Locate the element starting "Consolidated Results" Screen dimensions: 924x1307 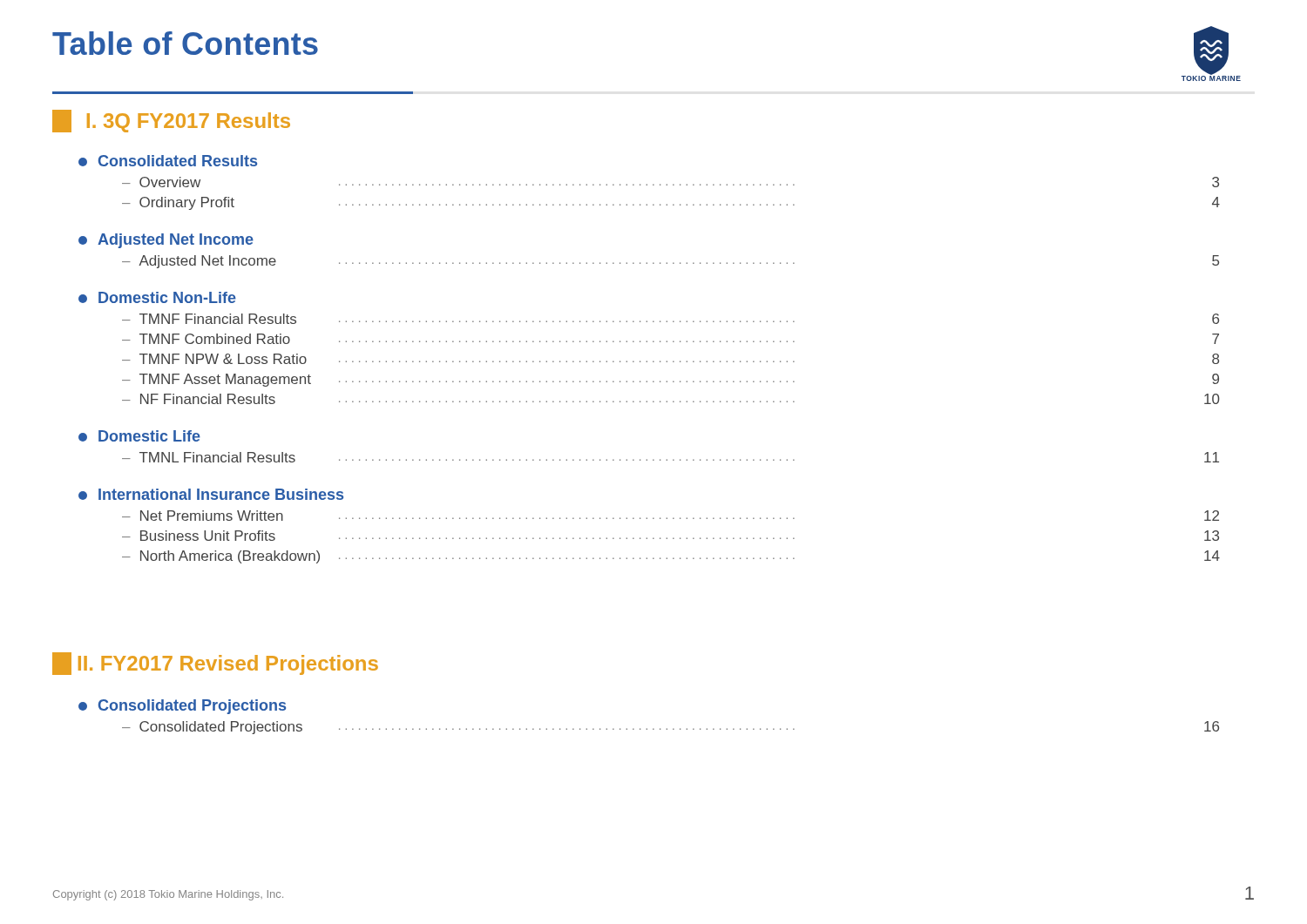[x=168, y=162]
